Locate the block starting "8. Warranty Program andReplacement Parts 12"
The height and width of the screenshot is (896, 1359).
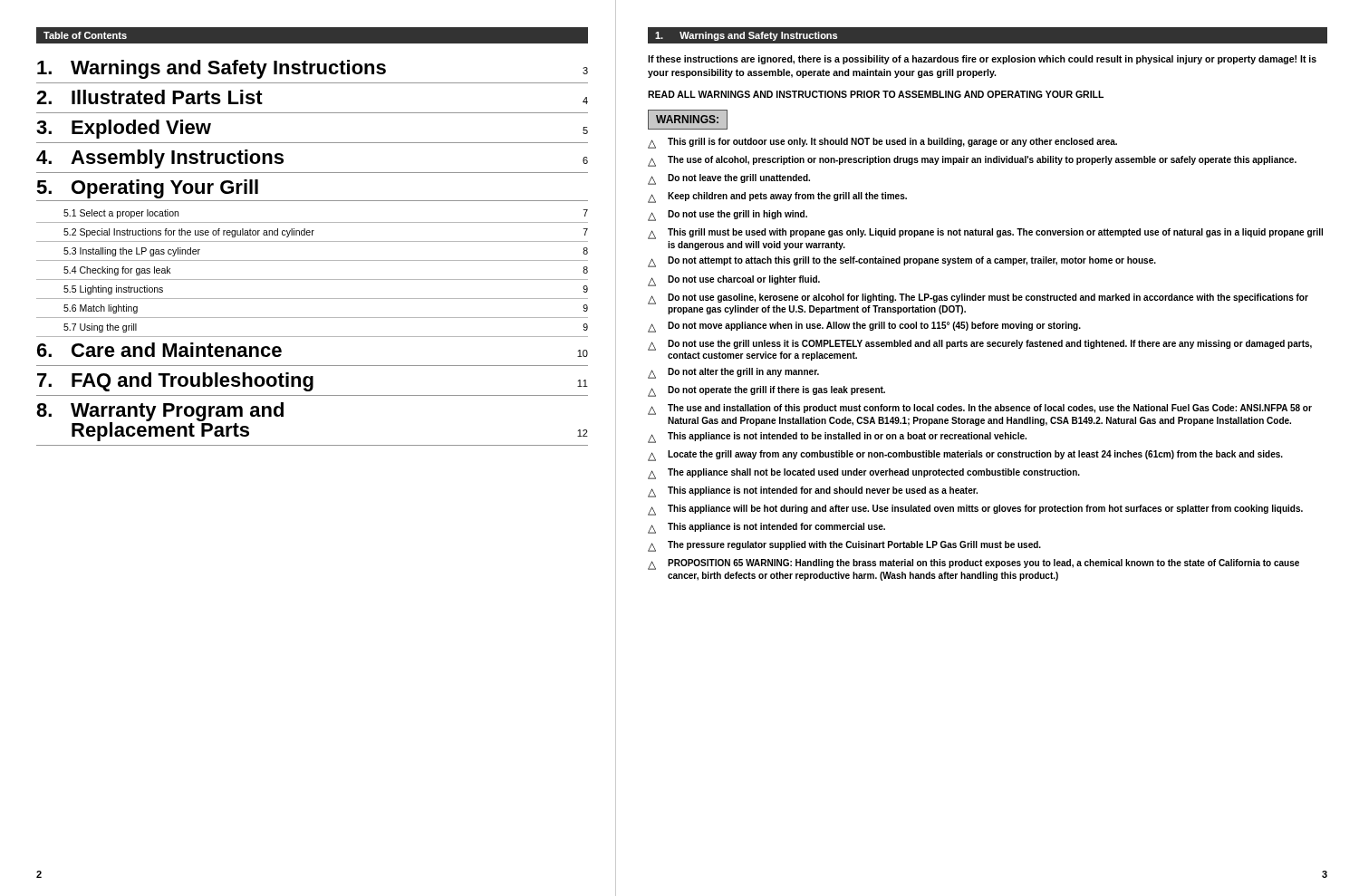pyautogui.click(x=151, y=420)
